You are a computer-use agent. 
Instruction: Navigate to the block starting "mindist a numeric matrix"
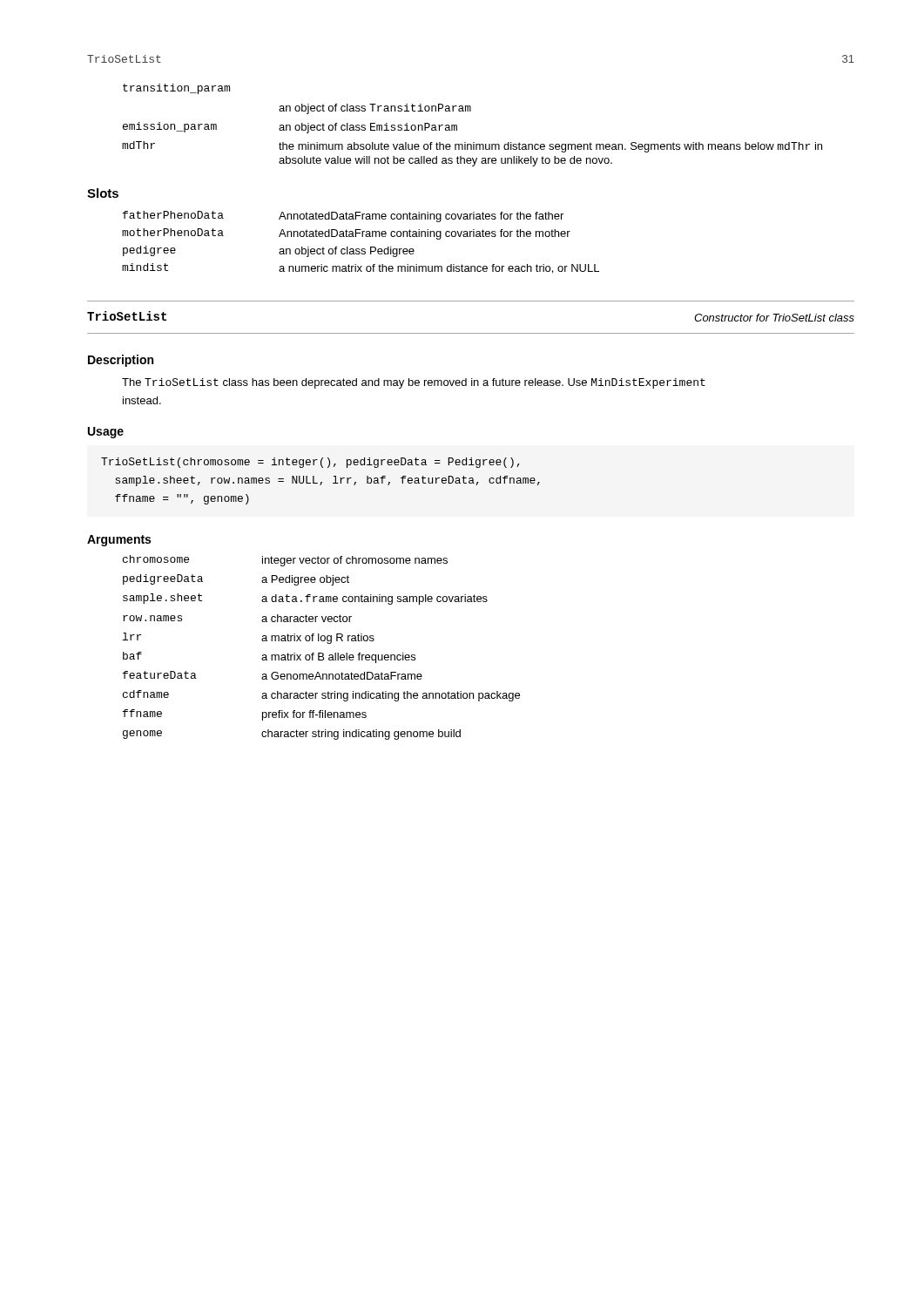(361, 268)
